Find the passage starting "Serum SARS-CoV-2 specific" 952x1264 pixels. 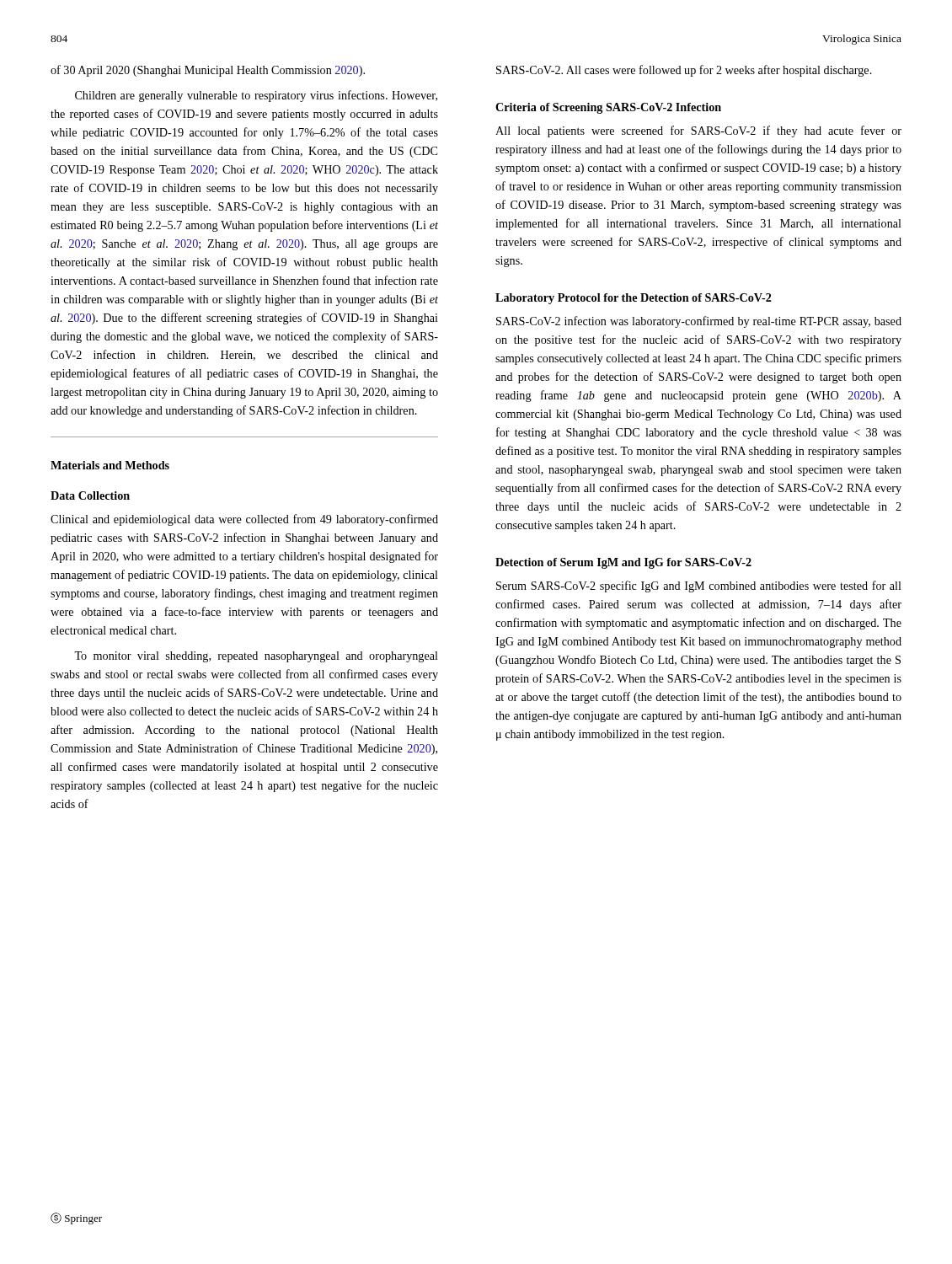click(x=698, y=660)
